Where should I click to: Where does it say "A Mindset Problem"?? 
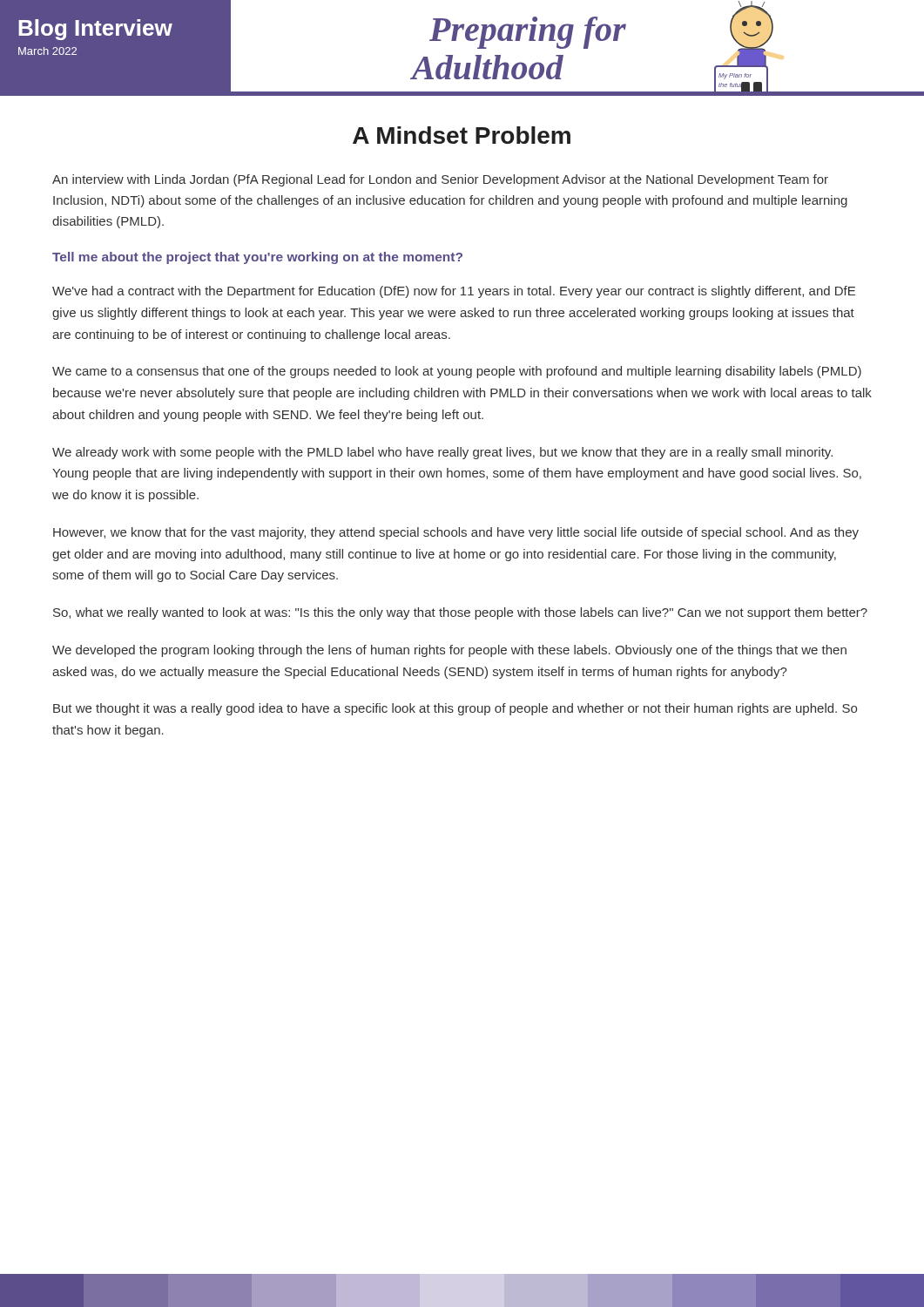[x=462, y=135]
